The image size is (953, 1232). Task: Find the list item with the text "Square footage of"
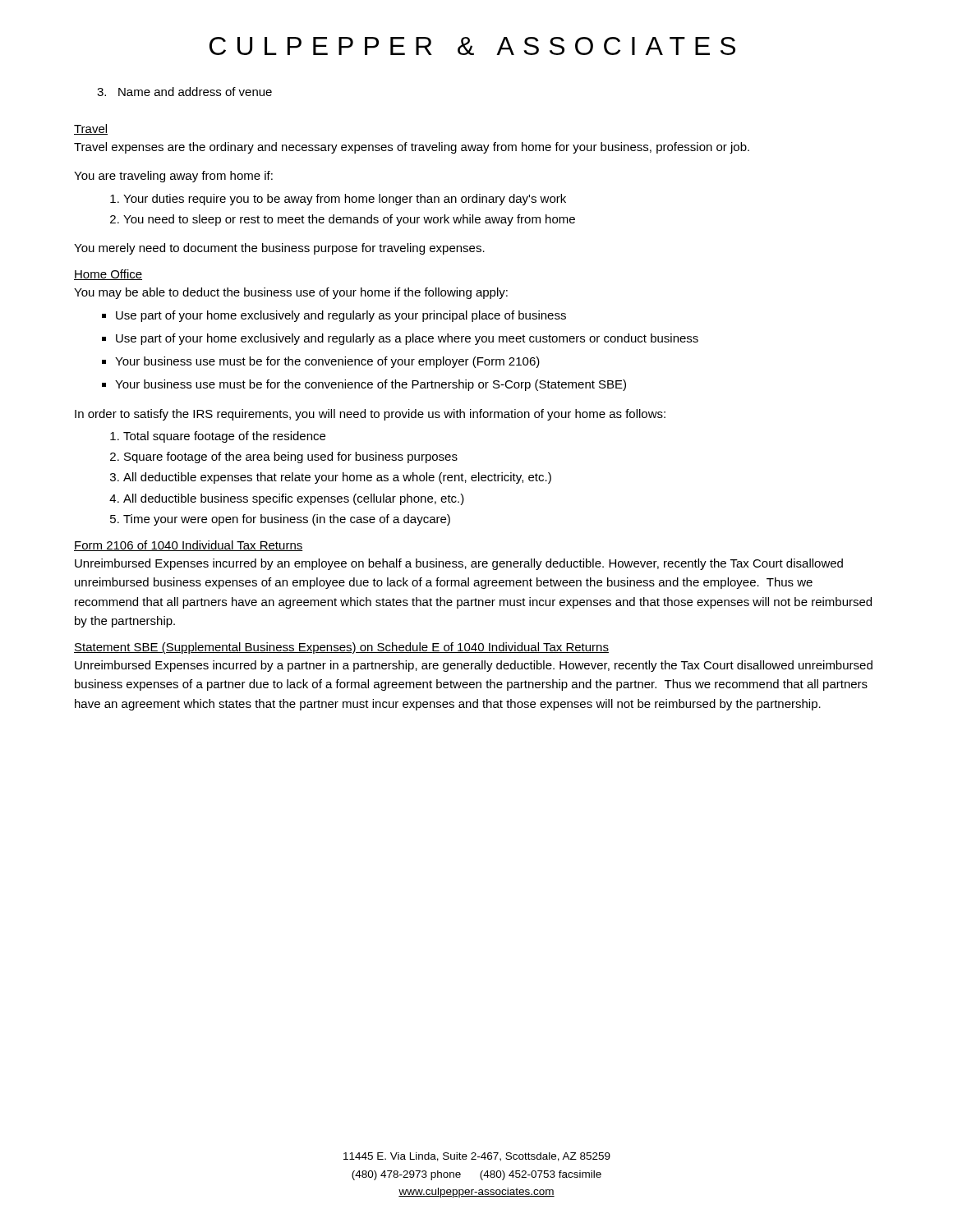coord(290,456)
